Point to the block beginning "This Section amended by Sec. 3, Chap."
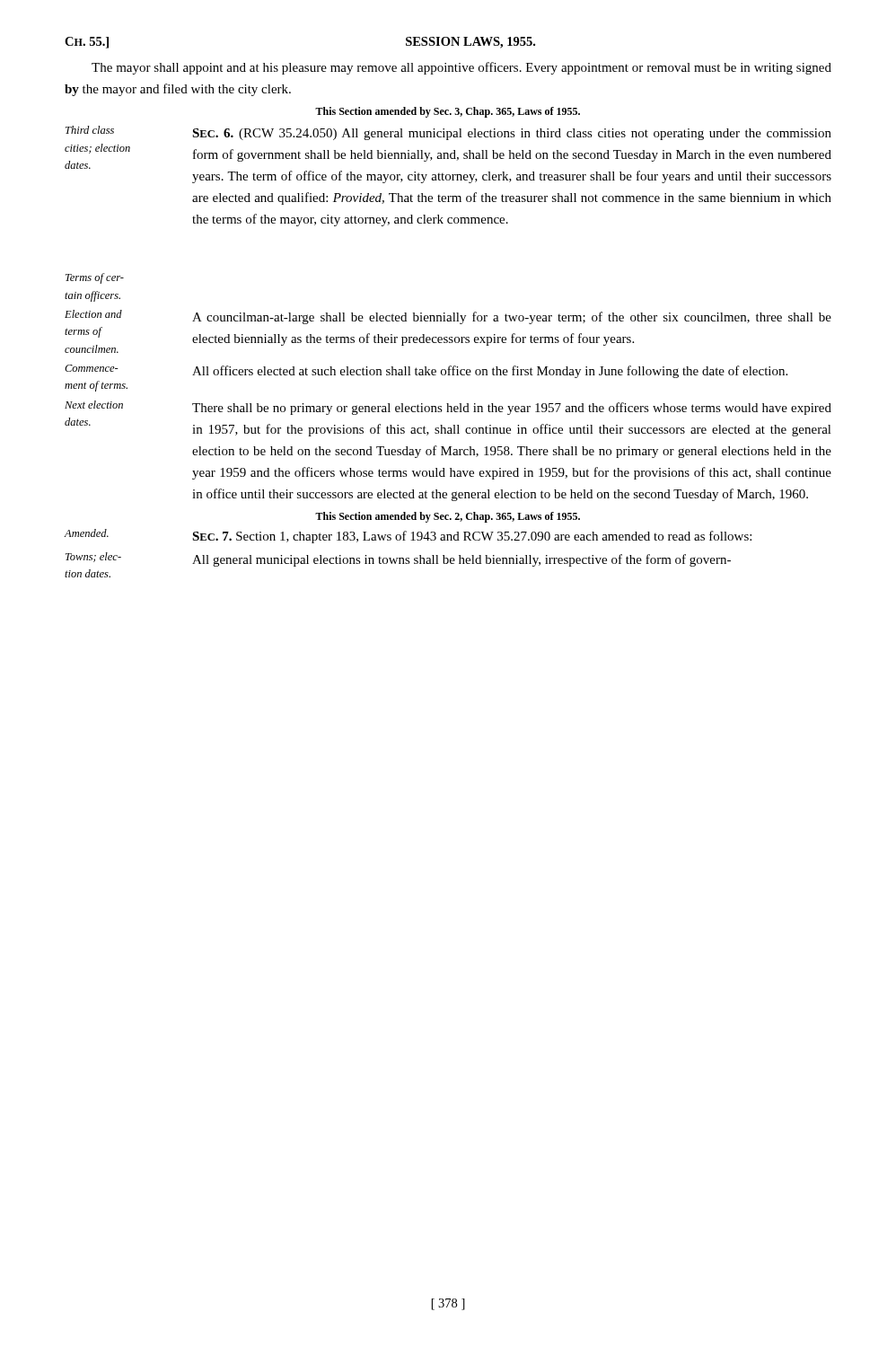The width and height of the screenshot is (896, 1347). (448, 111)
